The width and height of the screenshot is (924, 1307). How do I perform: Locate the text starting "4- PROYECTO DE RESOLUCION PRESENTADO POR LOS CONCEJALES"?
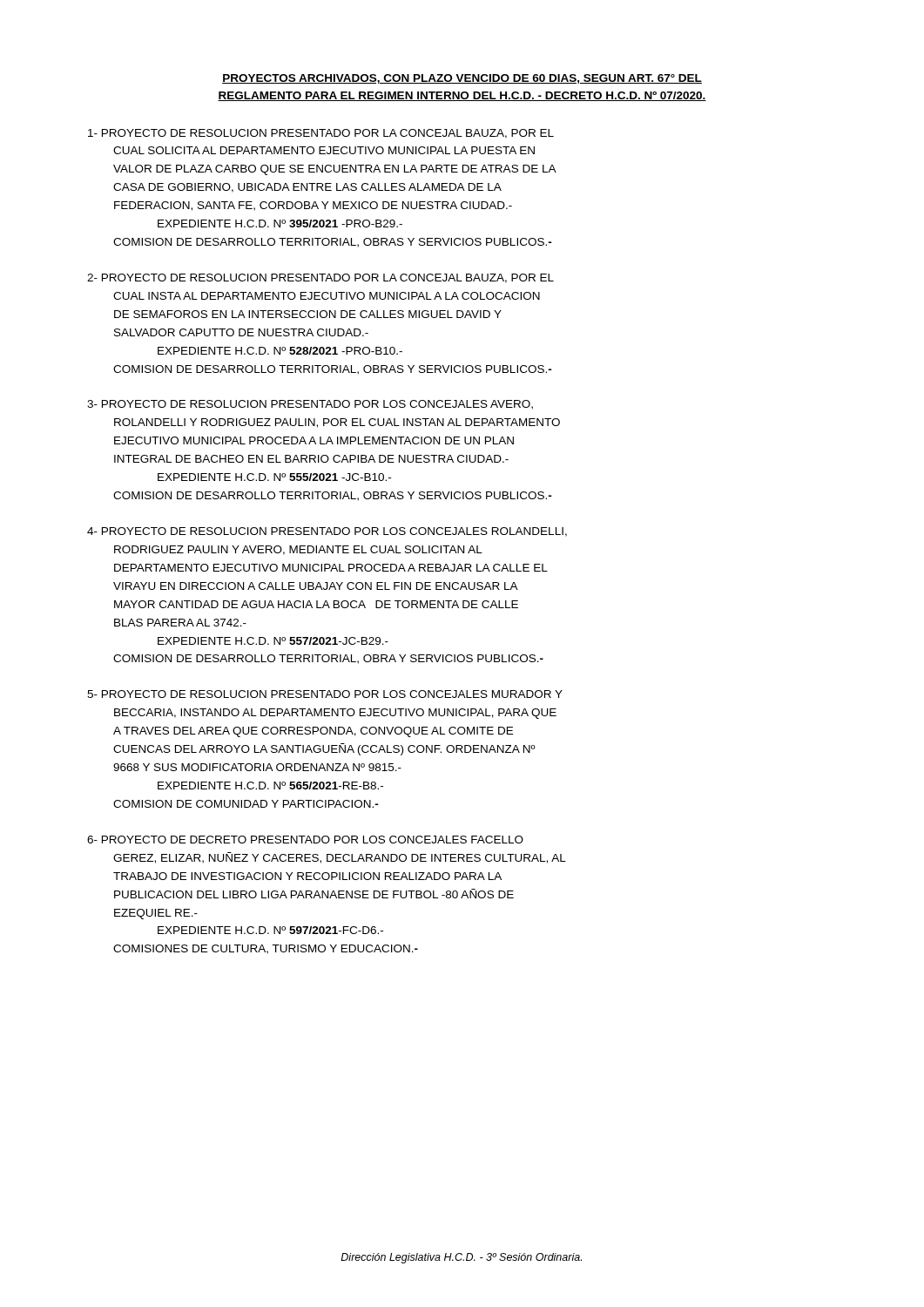point(462,596)
